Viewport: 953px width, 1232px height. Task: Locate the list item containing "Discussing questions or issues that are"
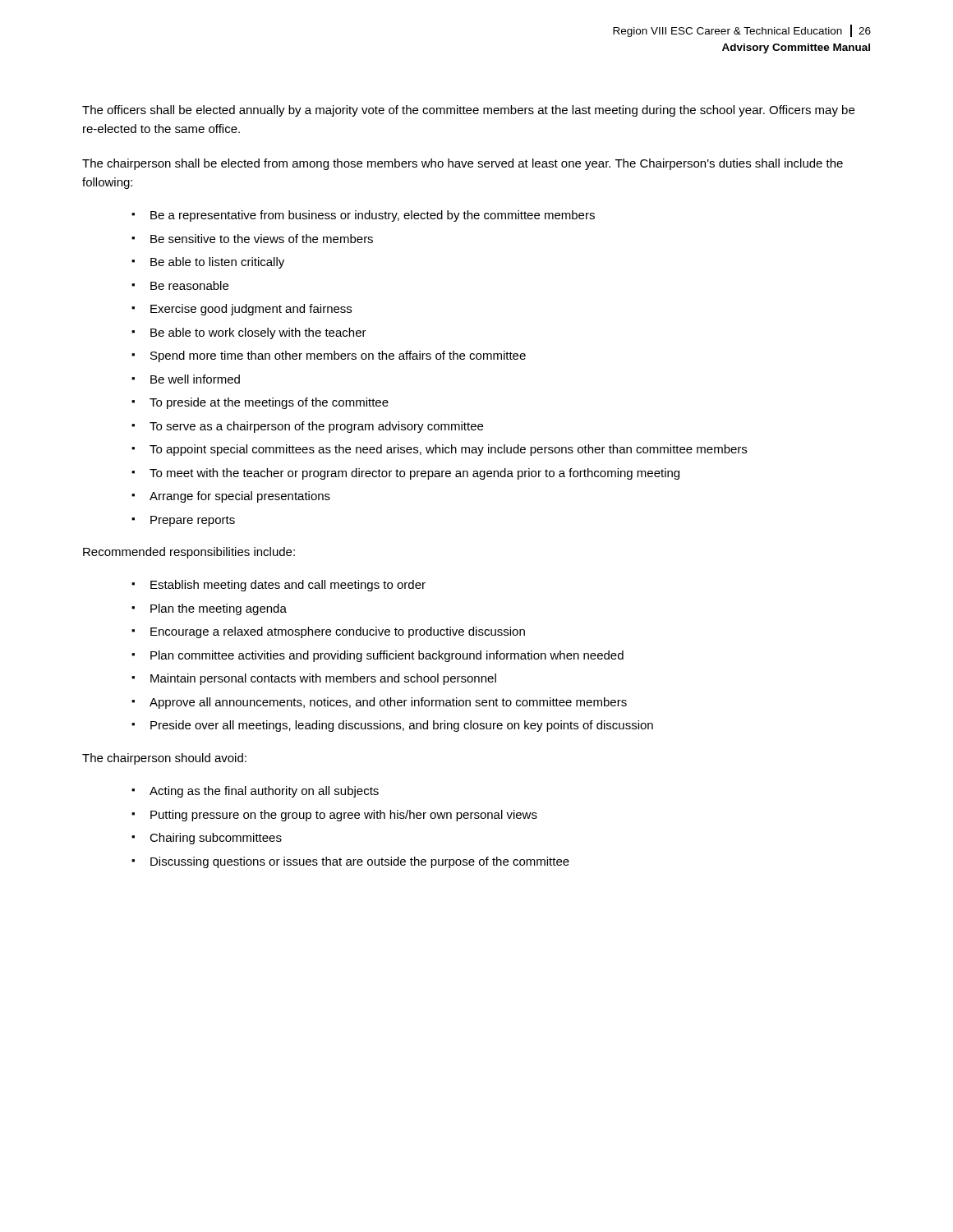tap(359, 861)
